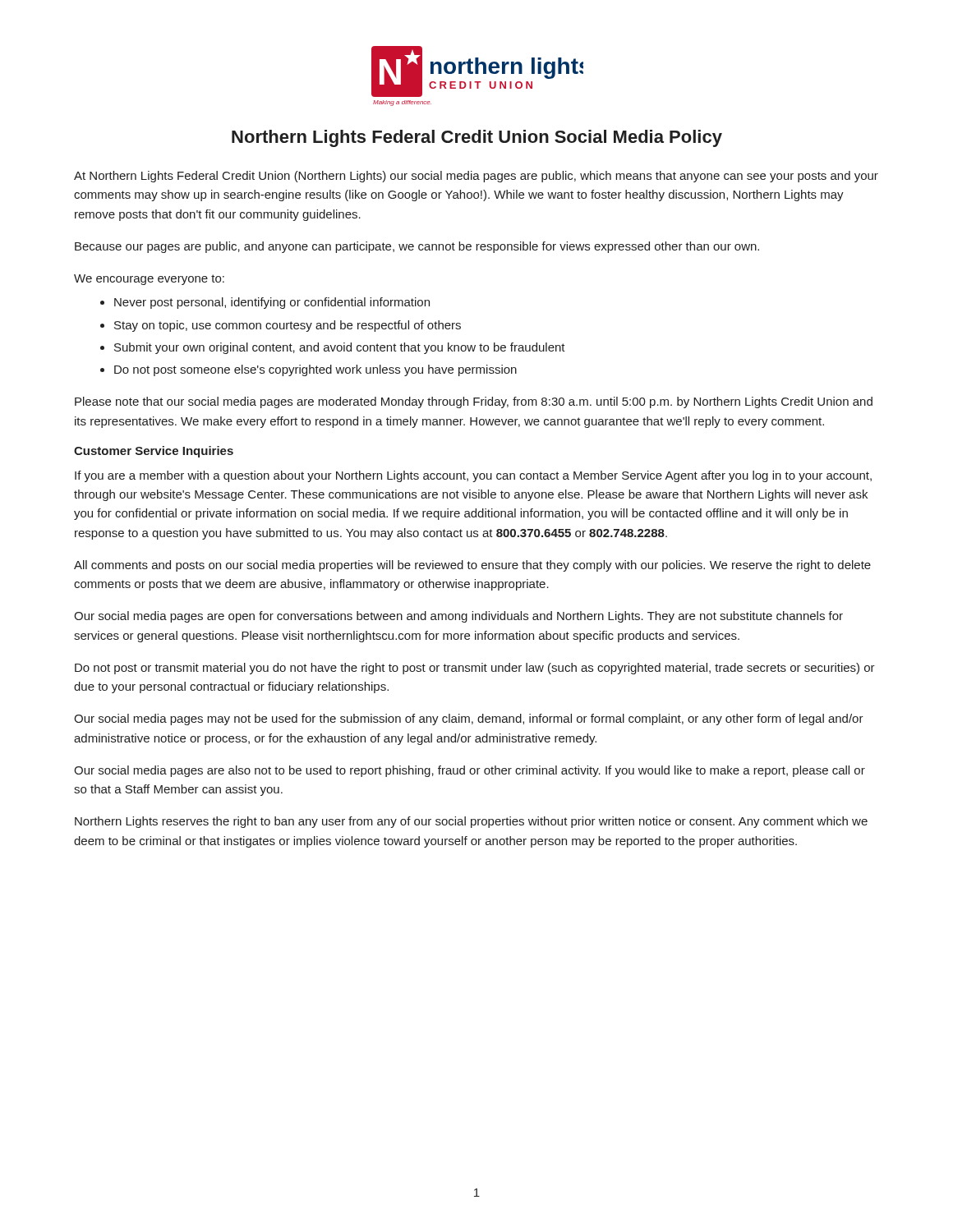Viewport: 953px width, 1232px height.
Task: Locate the text block starting "Because our pages"
Action: (x=417, y=246)
